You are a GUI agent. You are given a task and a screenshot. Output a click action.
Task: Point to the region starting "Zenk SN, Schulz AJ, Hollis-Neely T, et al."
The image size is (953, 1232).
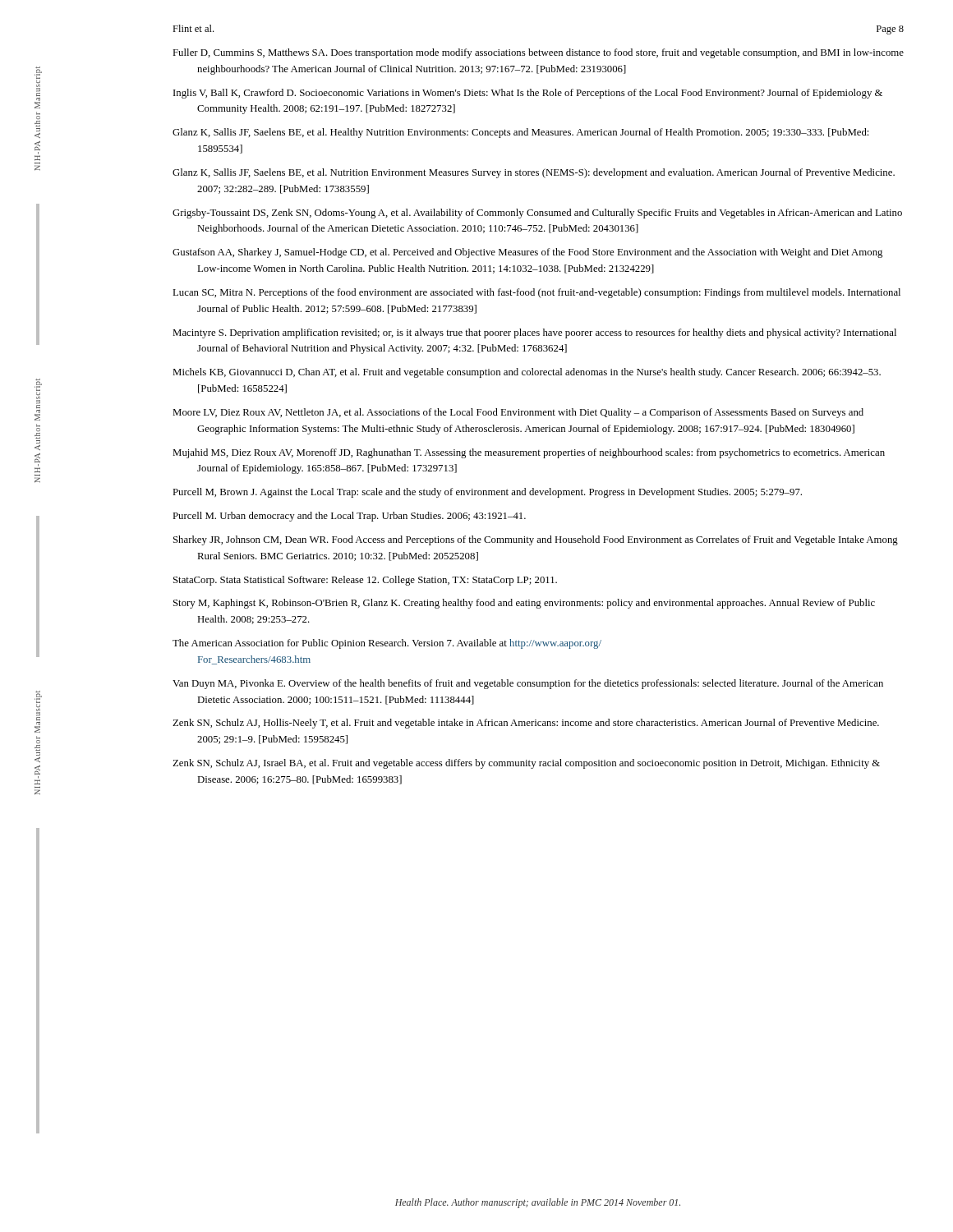coord(526,731)
